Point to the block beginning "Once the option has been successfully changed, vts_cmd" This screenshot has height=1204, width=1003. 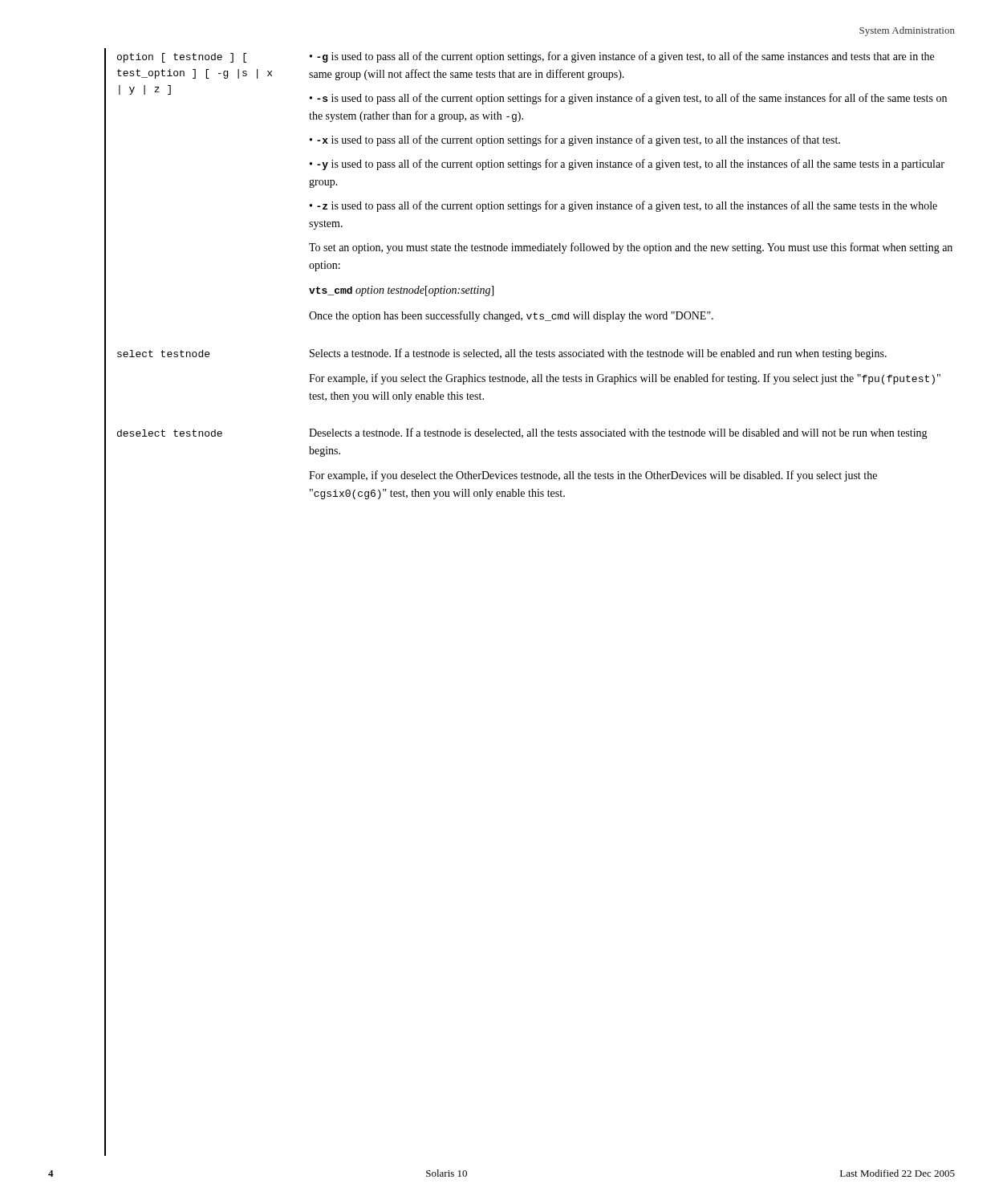point(511,317)
